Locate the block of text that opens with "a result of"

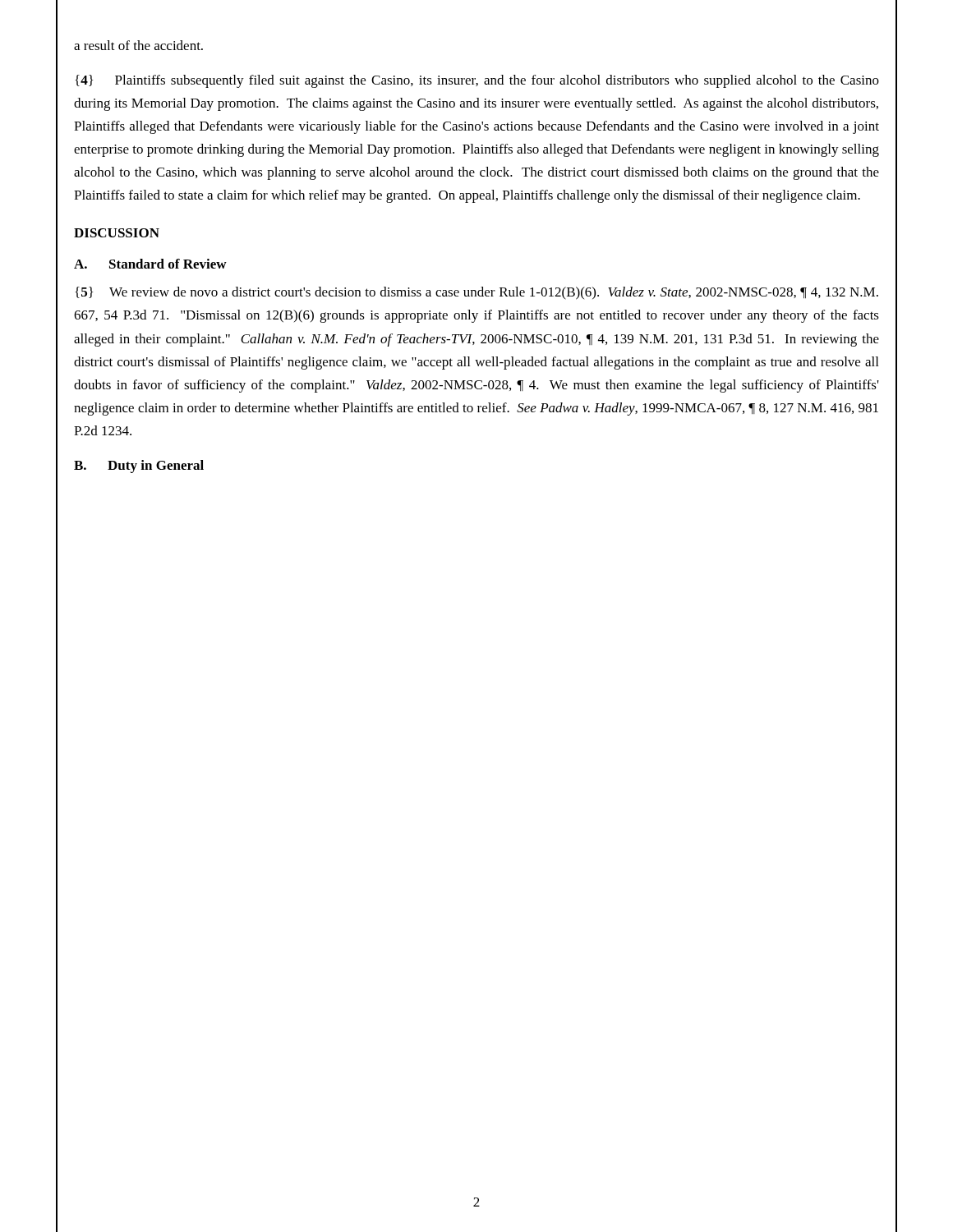[138, 45]
